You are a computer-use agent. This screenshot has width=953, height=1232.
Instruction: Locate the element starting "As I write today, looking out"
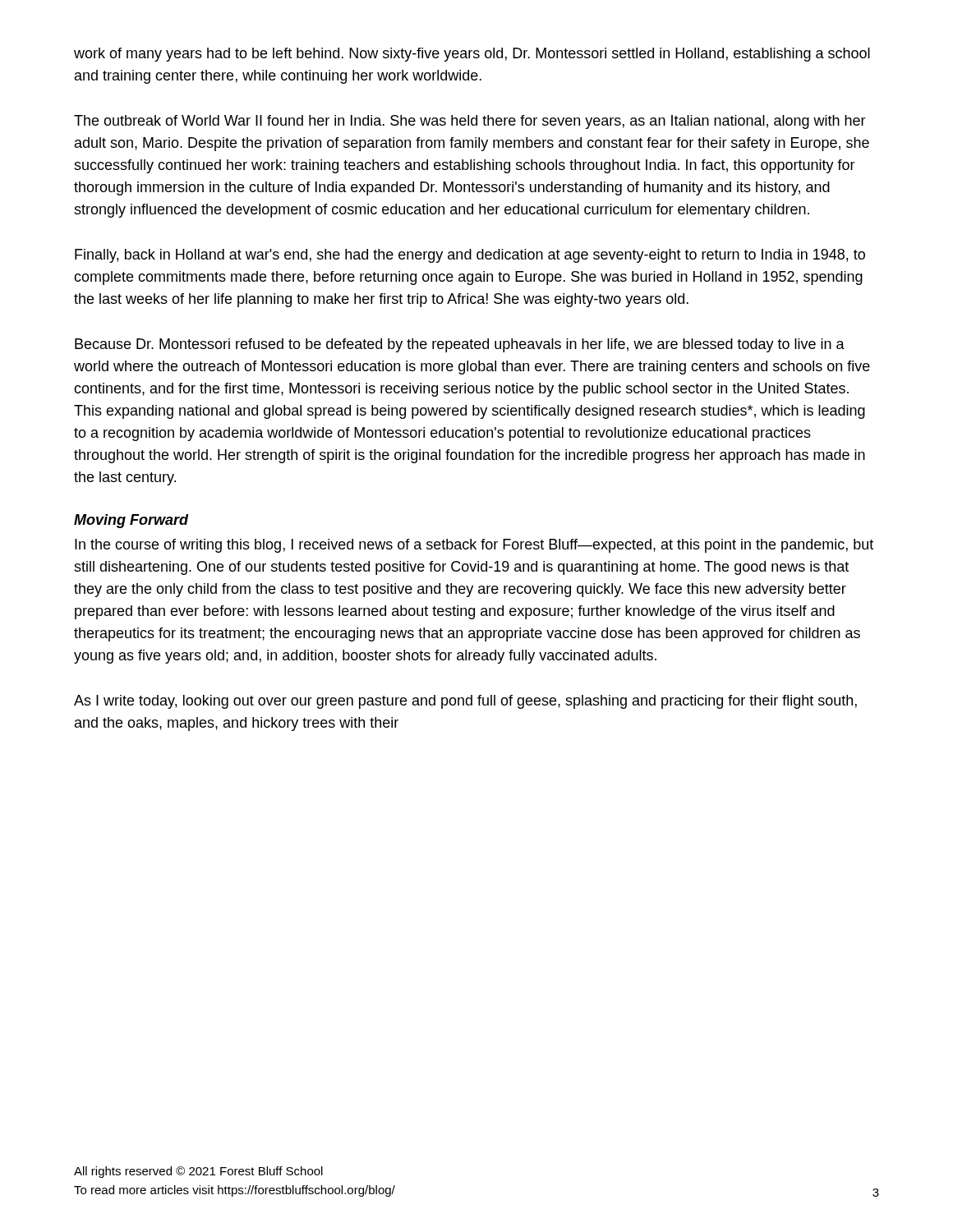[x=466, y=712]
